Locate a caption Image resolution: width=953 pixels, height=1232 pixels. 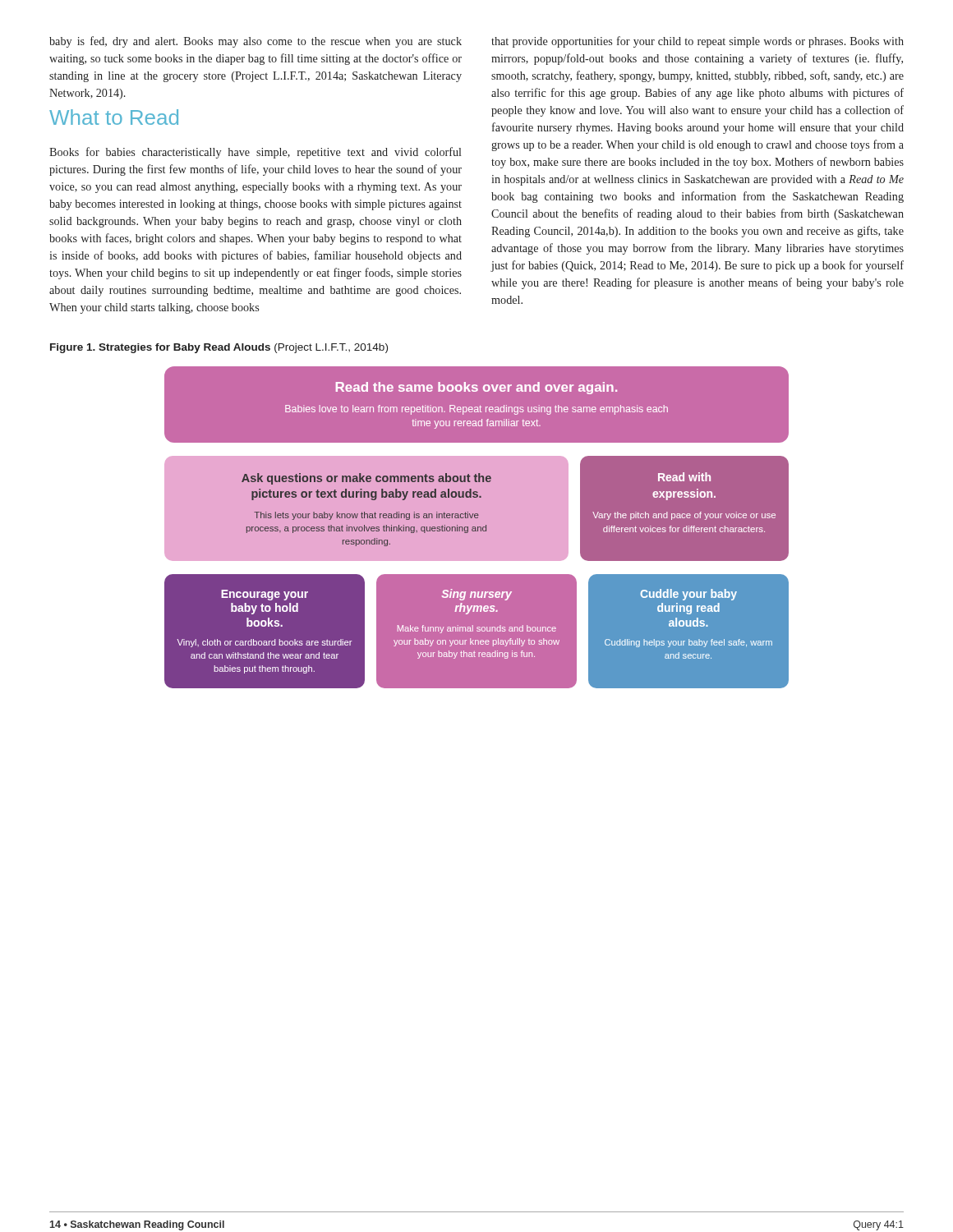219,347
